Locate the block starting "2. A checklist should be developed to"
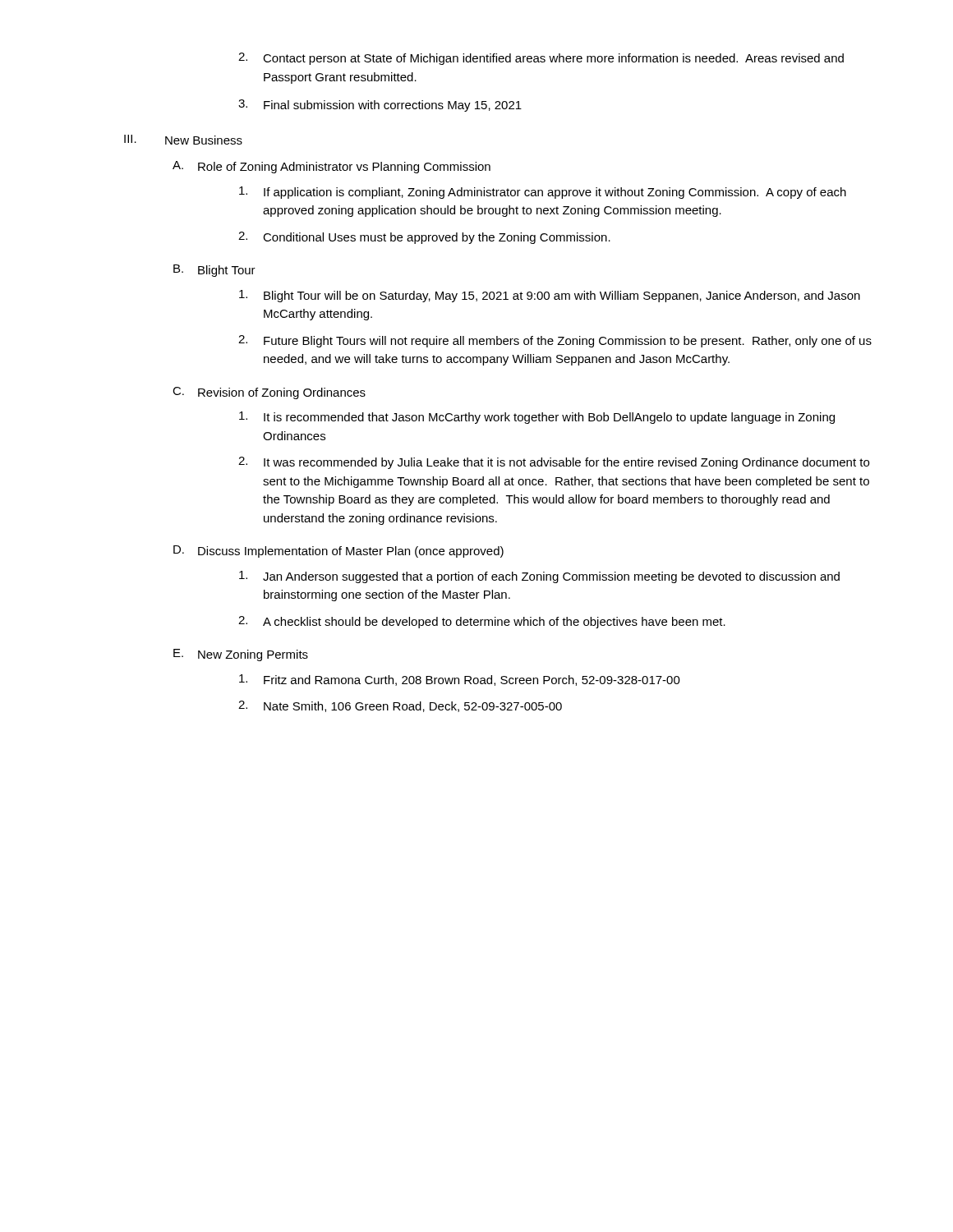 pyautogui.click(x=559, y=622)
